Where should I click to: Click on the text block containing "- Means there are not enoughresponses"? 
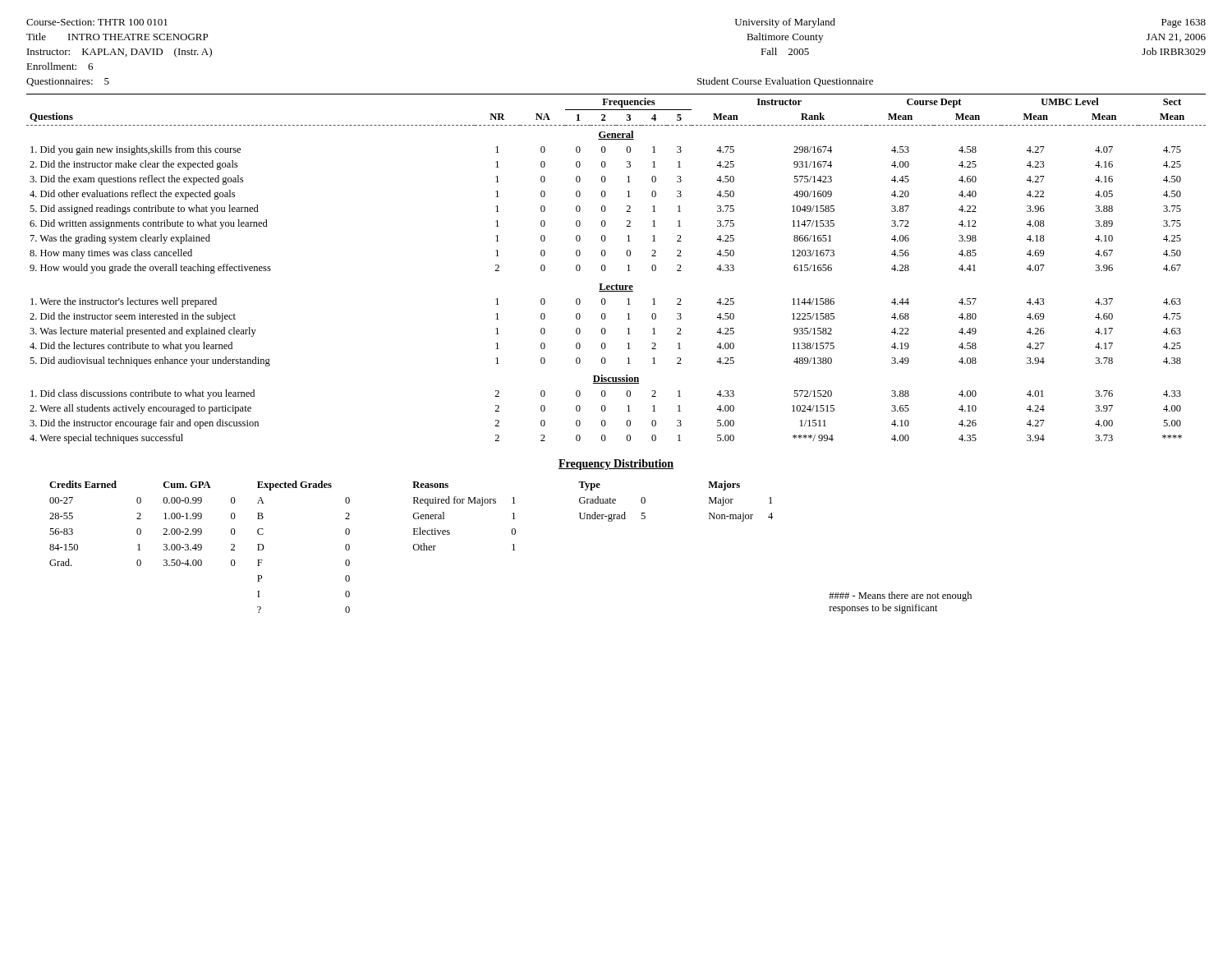901,601
